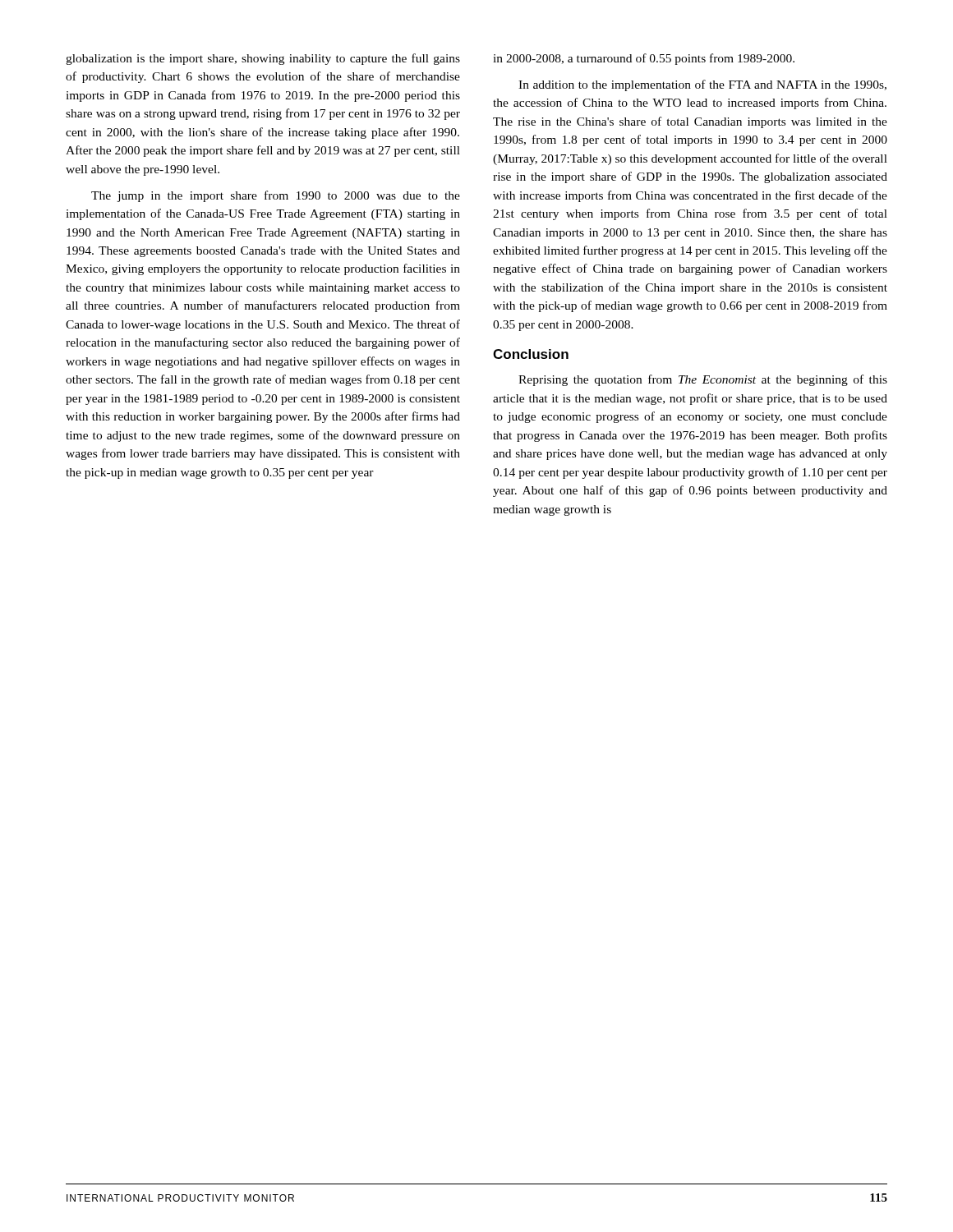Click the section header
The height and width of the screenshot is (1232, 953).
point(690,355)
